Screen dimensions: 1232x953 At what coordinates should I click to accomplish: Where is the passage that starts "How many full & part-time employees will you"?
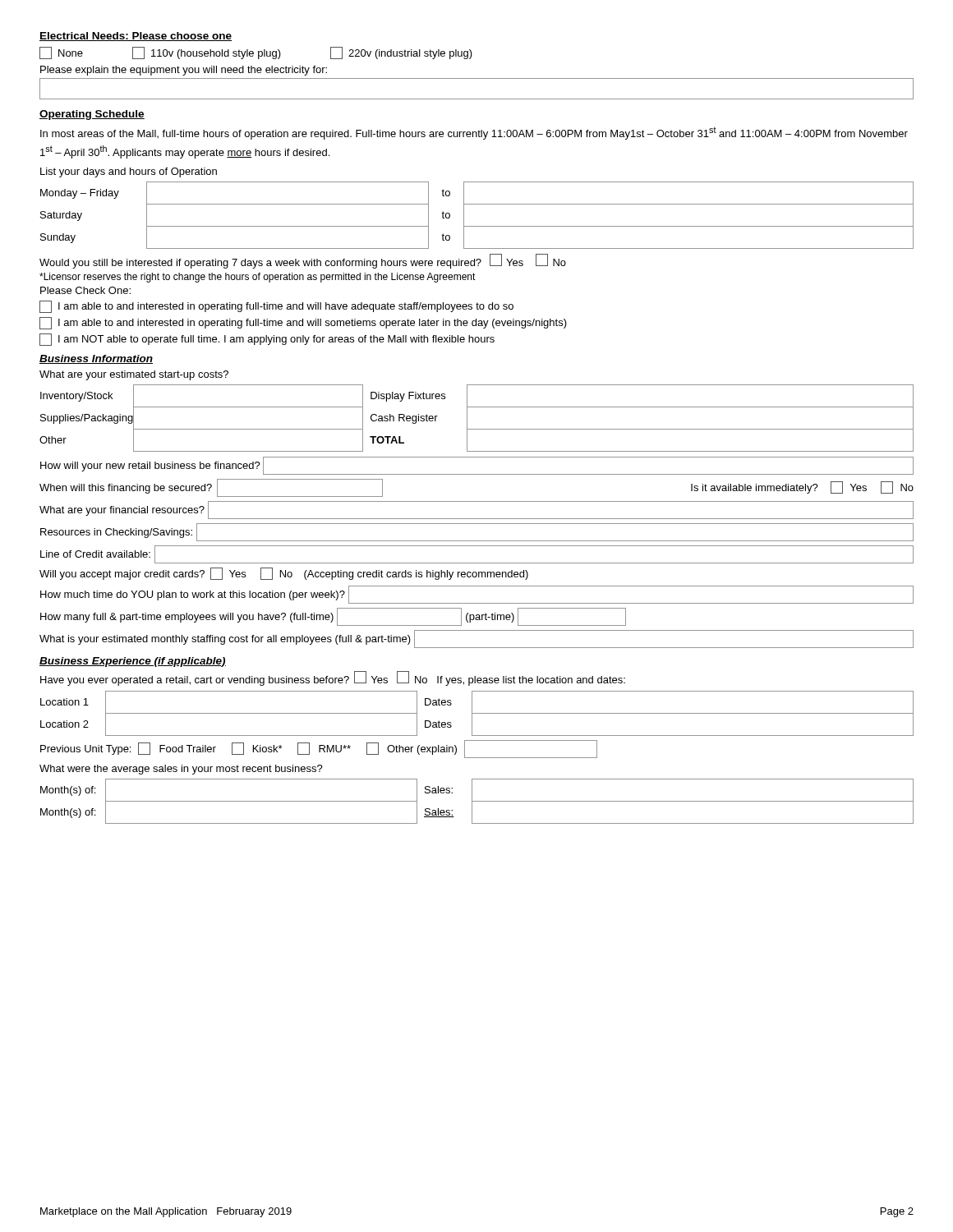[333, 617]
